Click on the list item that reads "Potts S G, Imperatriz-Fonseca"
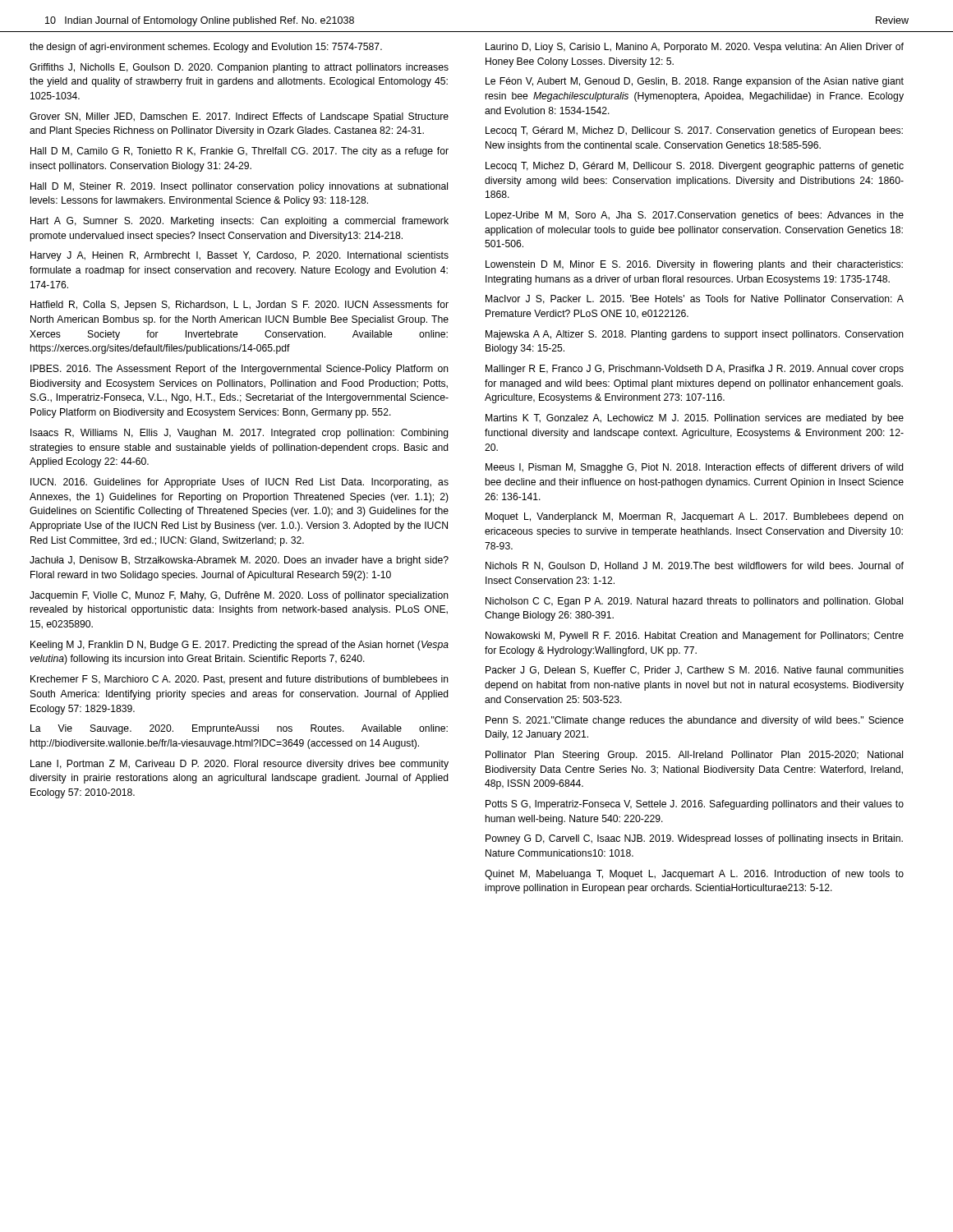Screen dimensions: 1232x953 [694, 811]
